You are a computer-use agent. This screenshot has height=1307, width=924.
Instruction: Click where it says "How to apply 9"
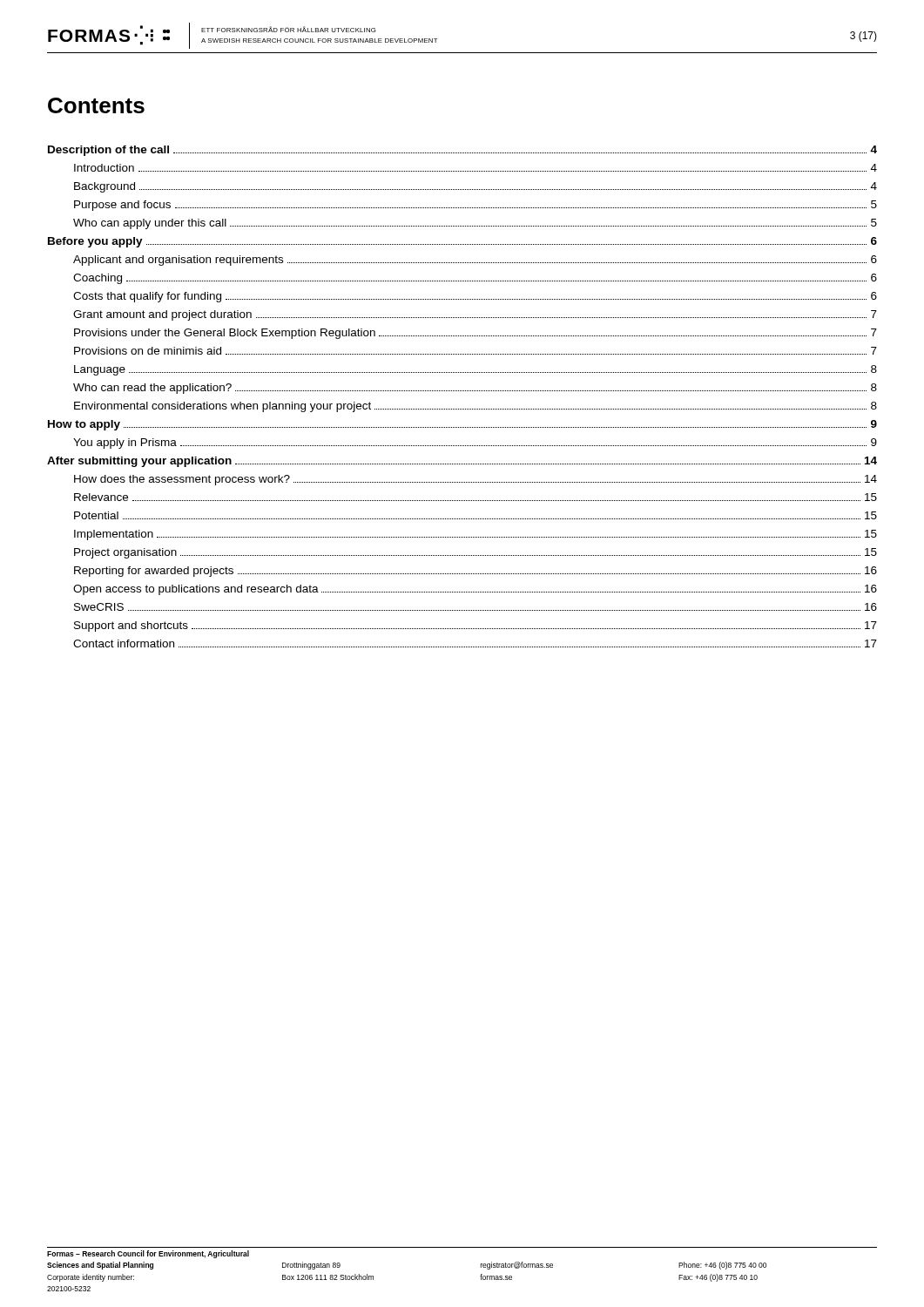coord(462,425)
